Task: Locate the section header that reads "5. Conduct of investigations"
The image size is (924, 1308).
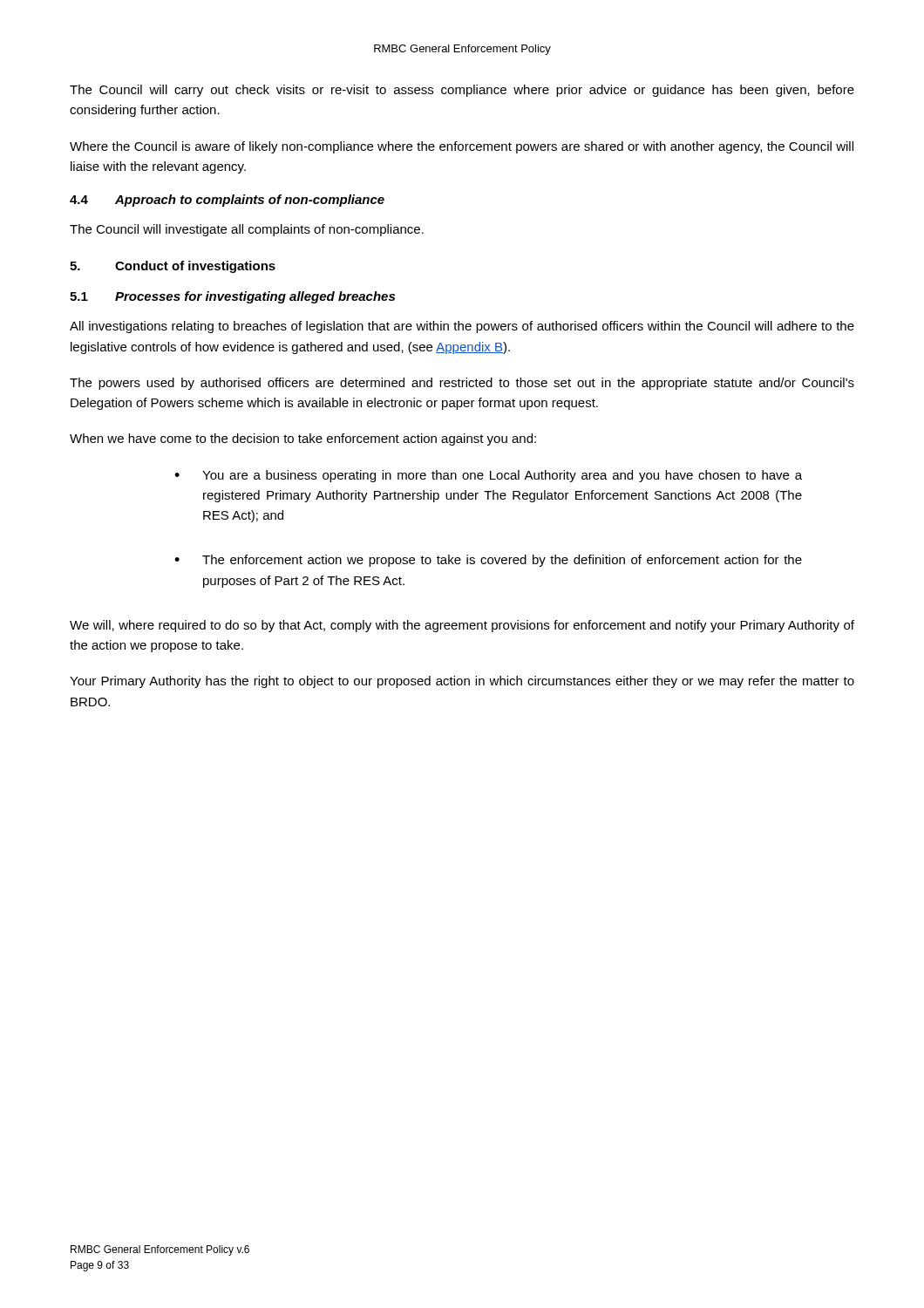Action: pyautogui.click(x=173, y=266)
